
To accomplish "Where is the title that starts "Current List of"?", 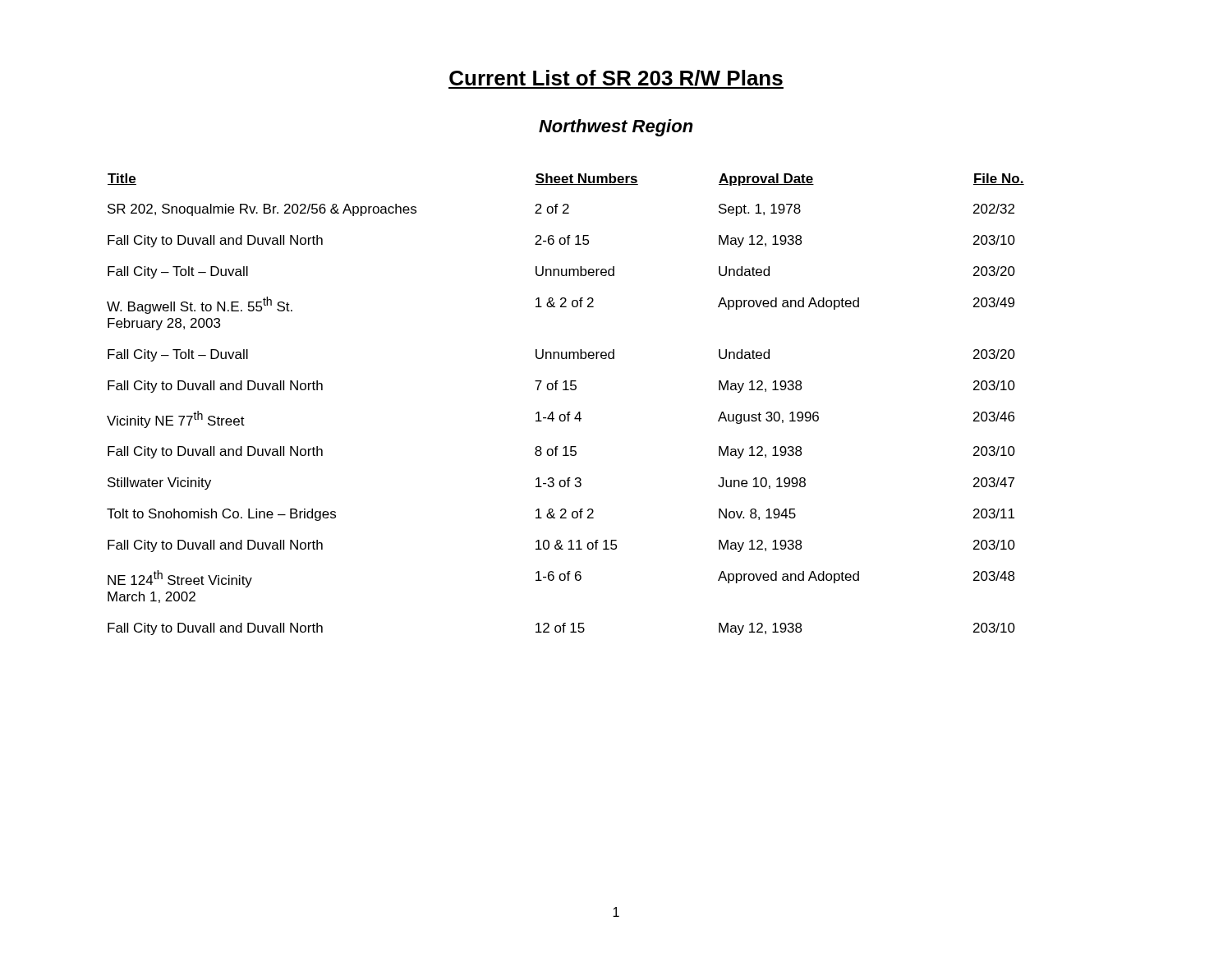I will 616,78.
